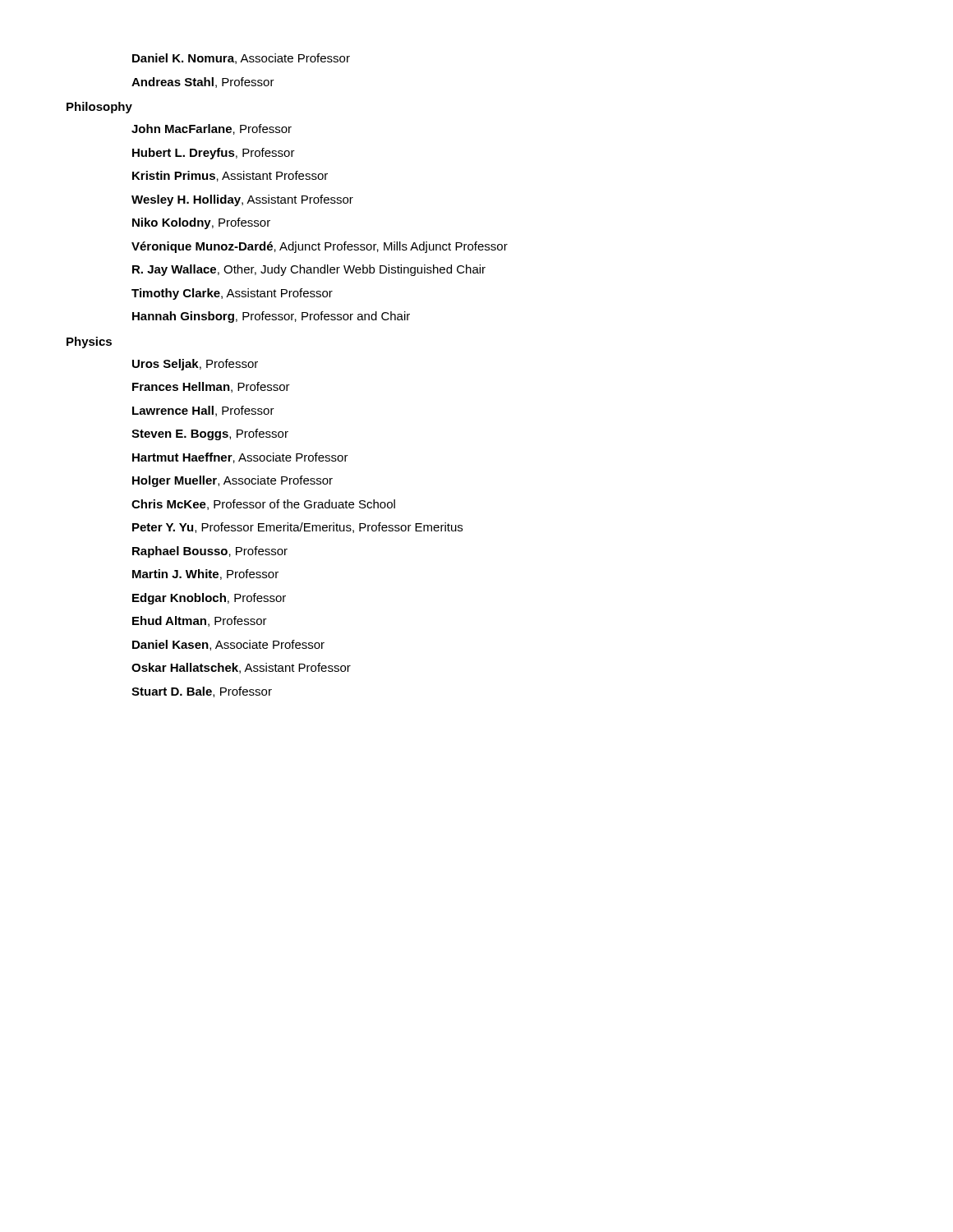Image resolution: width=953 pixels, height=1232 pixels.
Task: Find "Stuart D. Bale, Professor" on this page
Action: click(202, 691)
